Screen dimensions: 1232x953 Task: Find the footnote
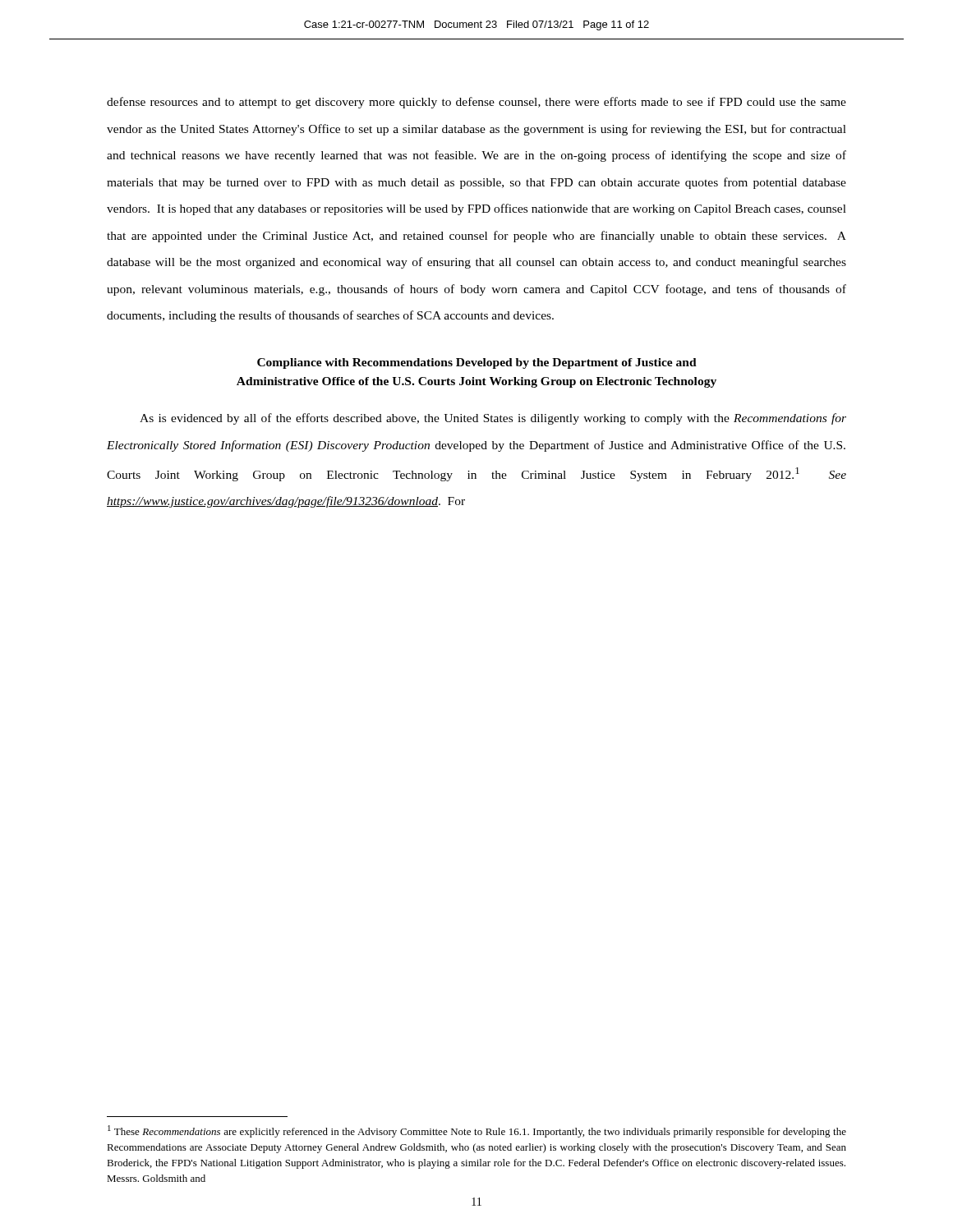476,1152
